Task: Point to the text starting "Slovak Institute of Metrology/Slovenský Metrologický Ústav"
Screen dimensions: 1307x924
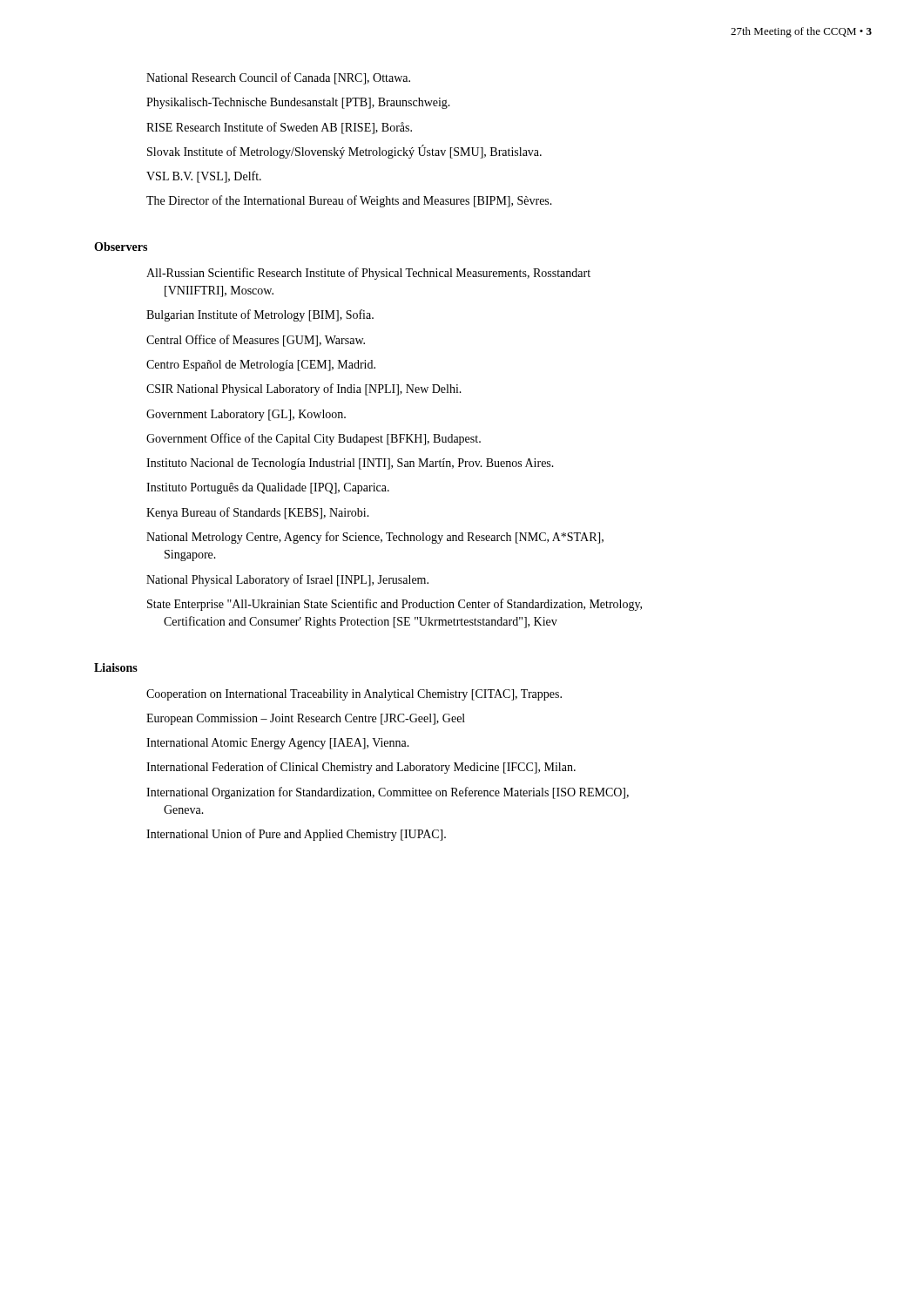Action: pyautogui.click(x=344, y=152)
